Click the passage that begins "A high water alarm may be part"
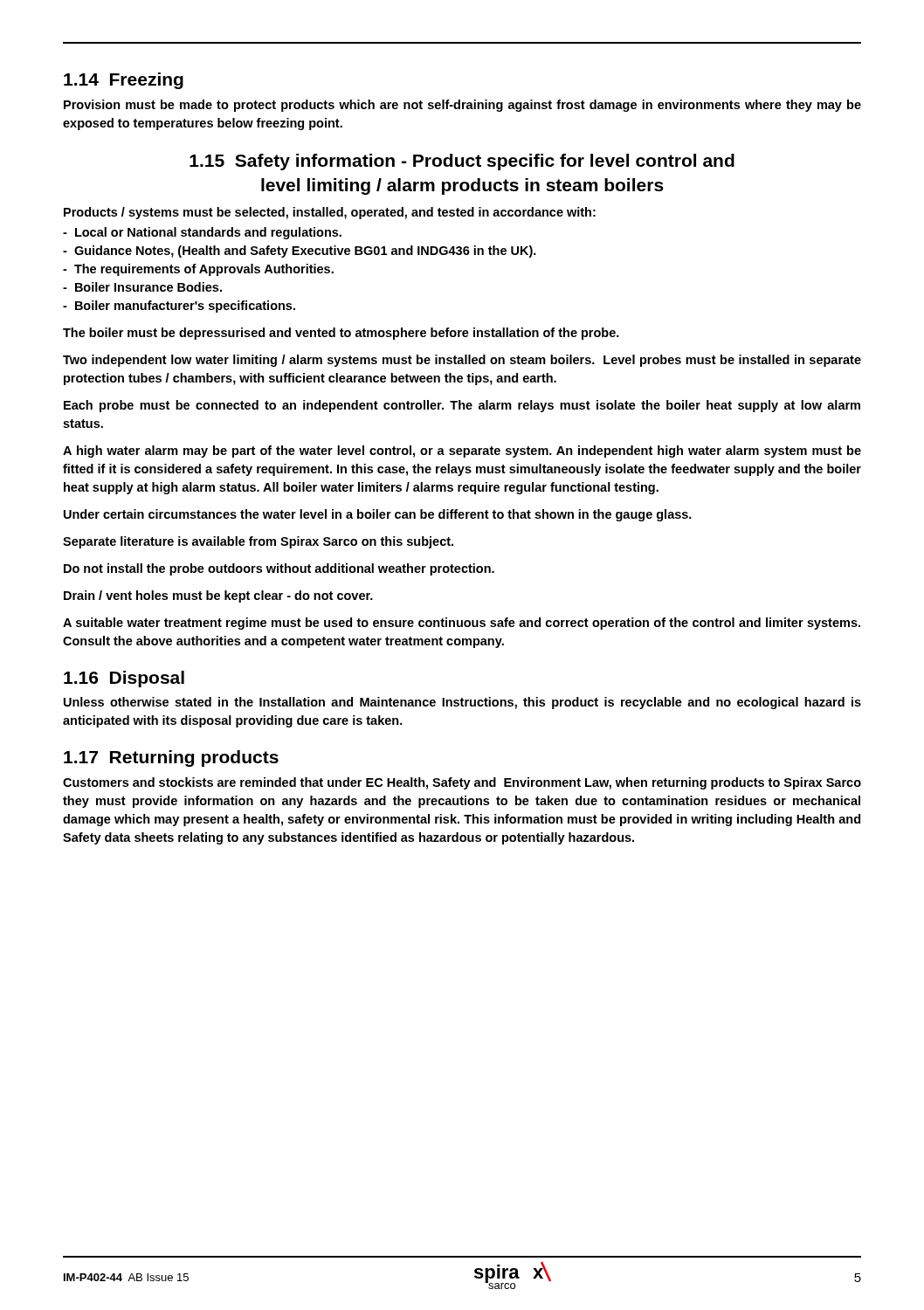 point(462,469)
